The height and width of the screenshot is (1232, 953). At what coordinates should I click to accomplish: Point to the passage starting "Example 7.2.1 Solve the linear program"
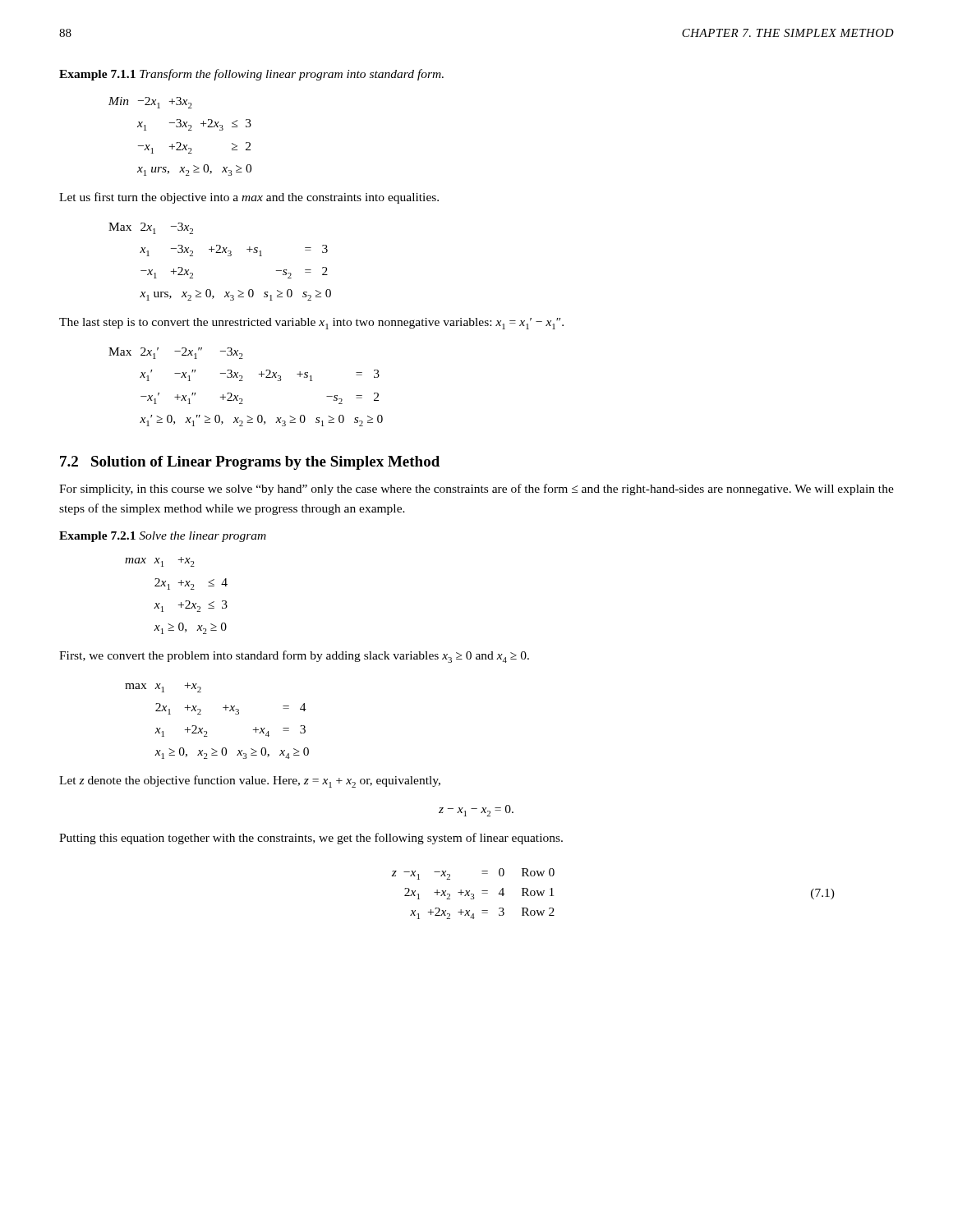[x=163, y=535]
